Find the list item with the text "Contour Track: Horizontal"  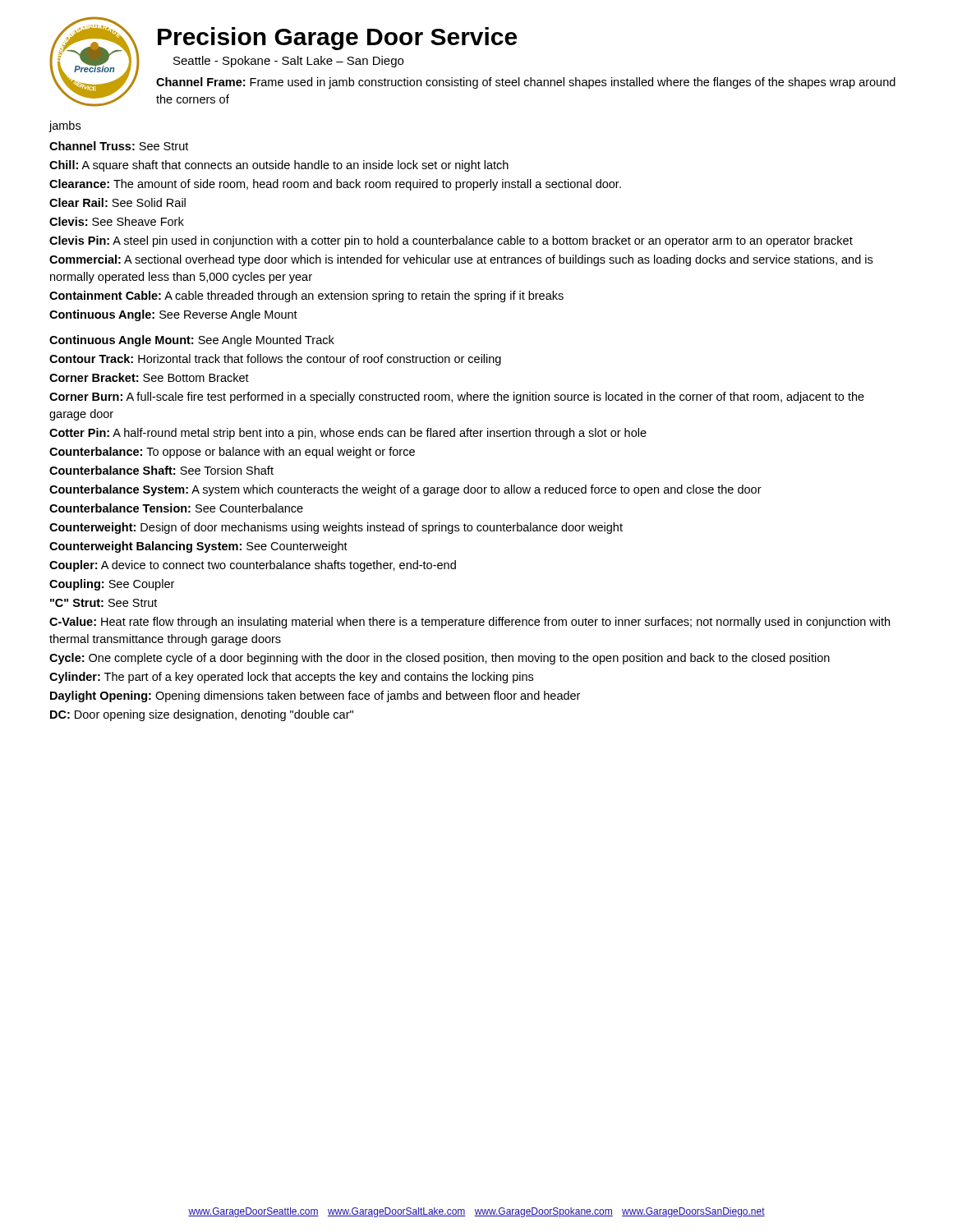(275, 359)
